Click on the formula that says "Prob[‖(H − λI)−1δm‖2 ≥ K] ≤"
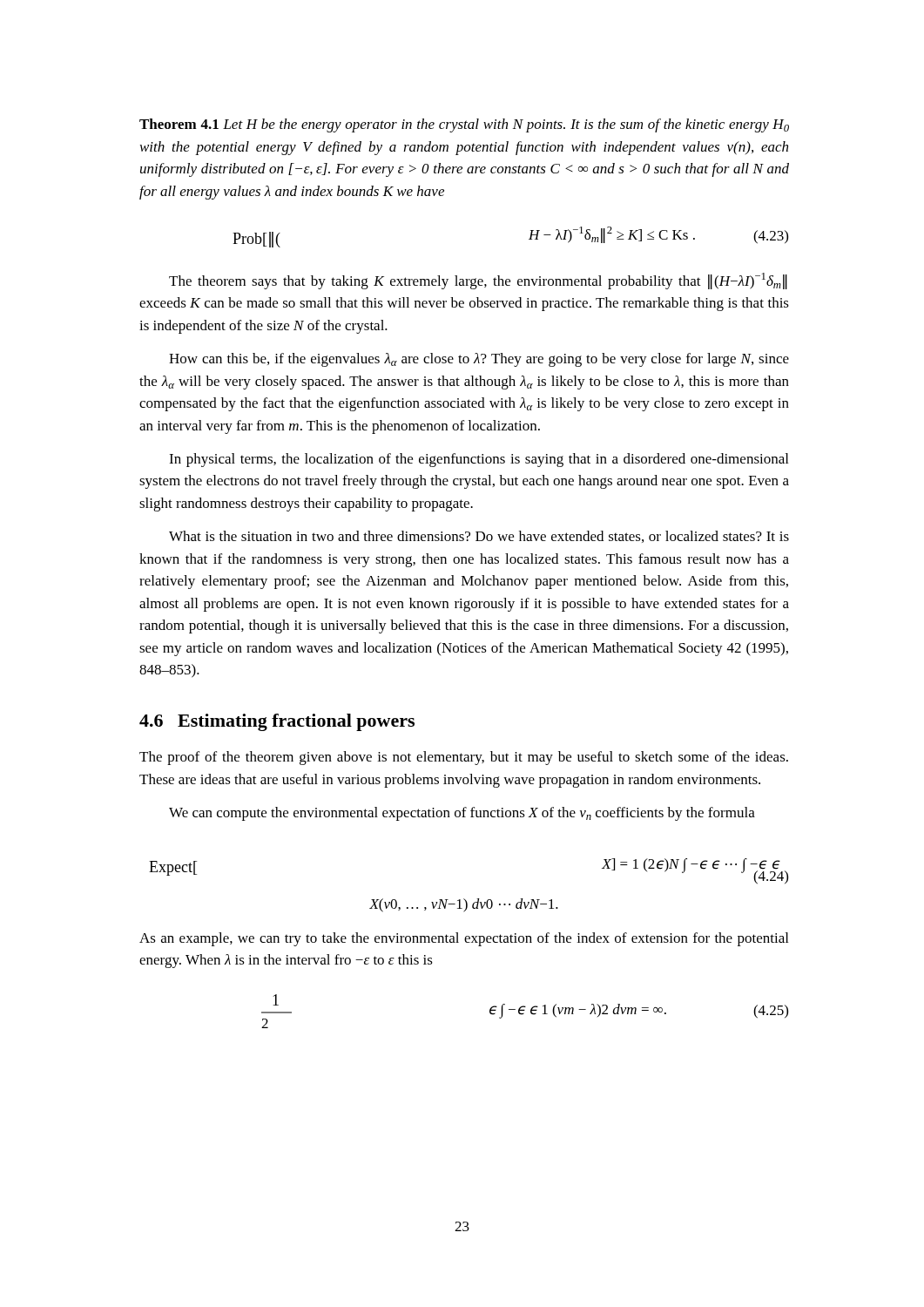Viewport: 924px width, 1307px height. 264,237
